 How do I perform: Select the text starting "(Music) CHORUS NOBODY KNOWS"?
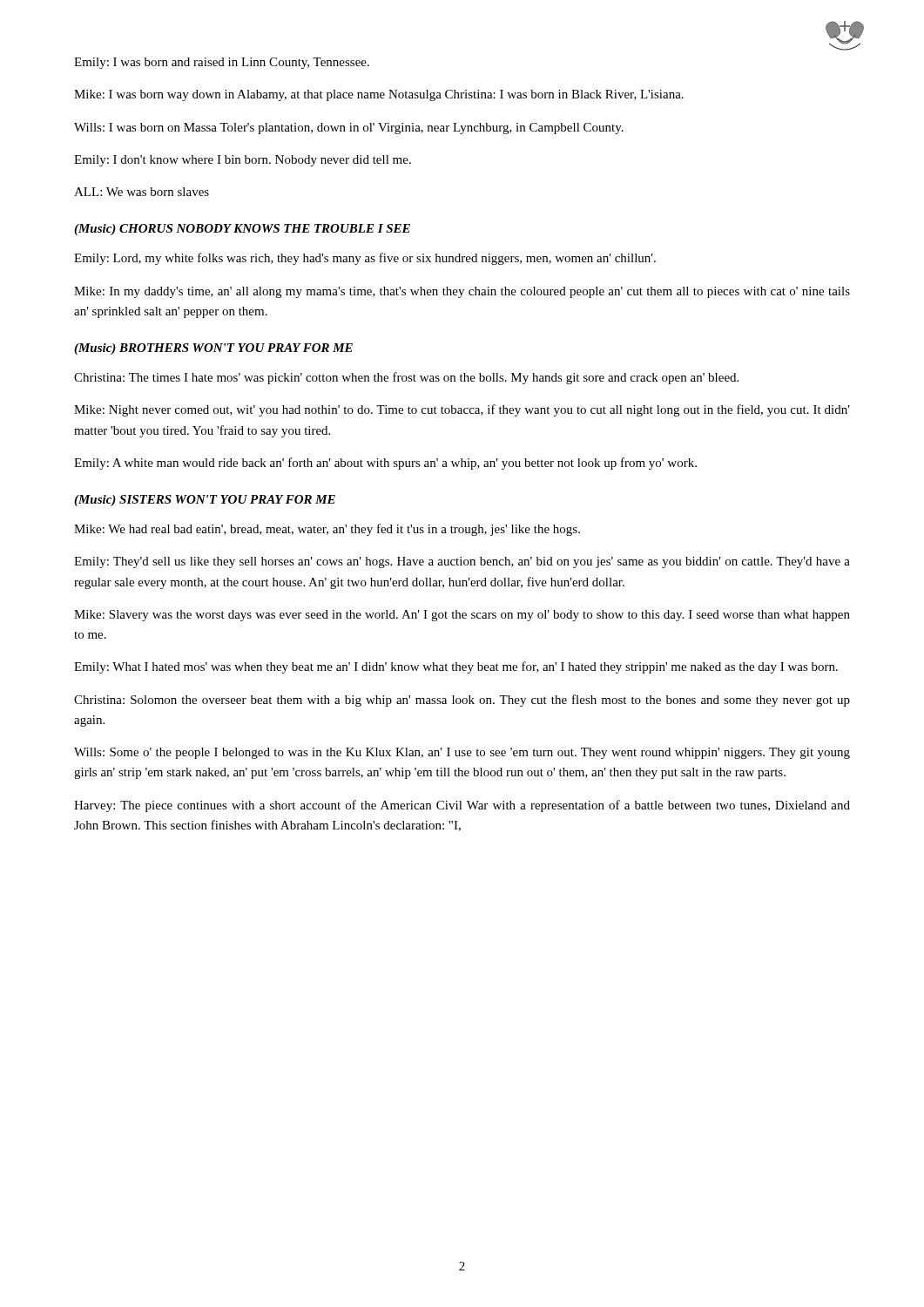pyautogui.click(x=242, y=229)
